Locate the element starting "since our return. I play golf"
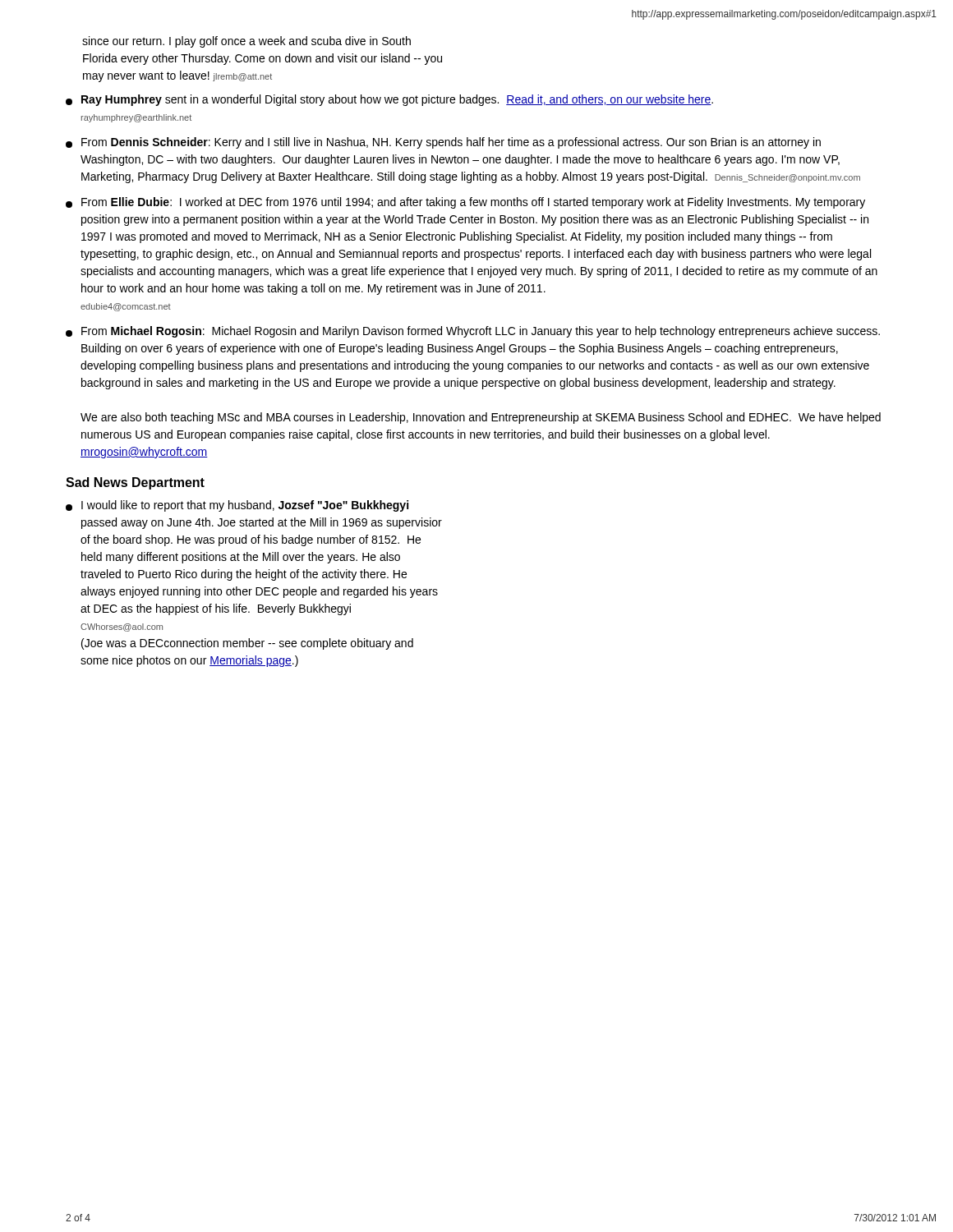The height and width of the screenshot is (1232, 953). tap(263, 58)
